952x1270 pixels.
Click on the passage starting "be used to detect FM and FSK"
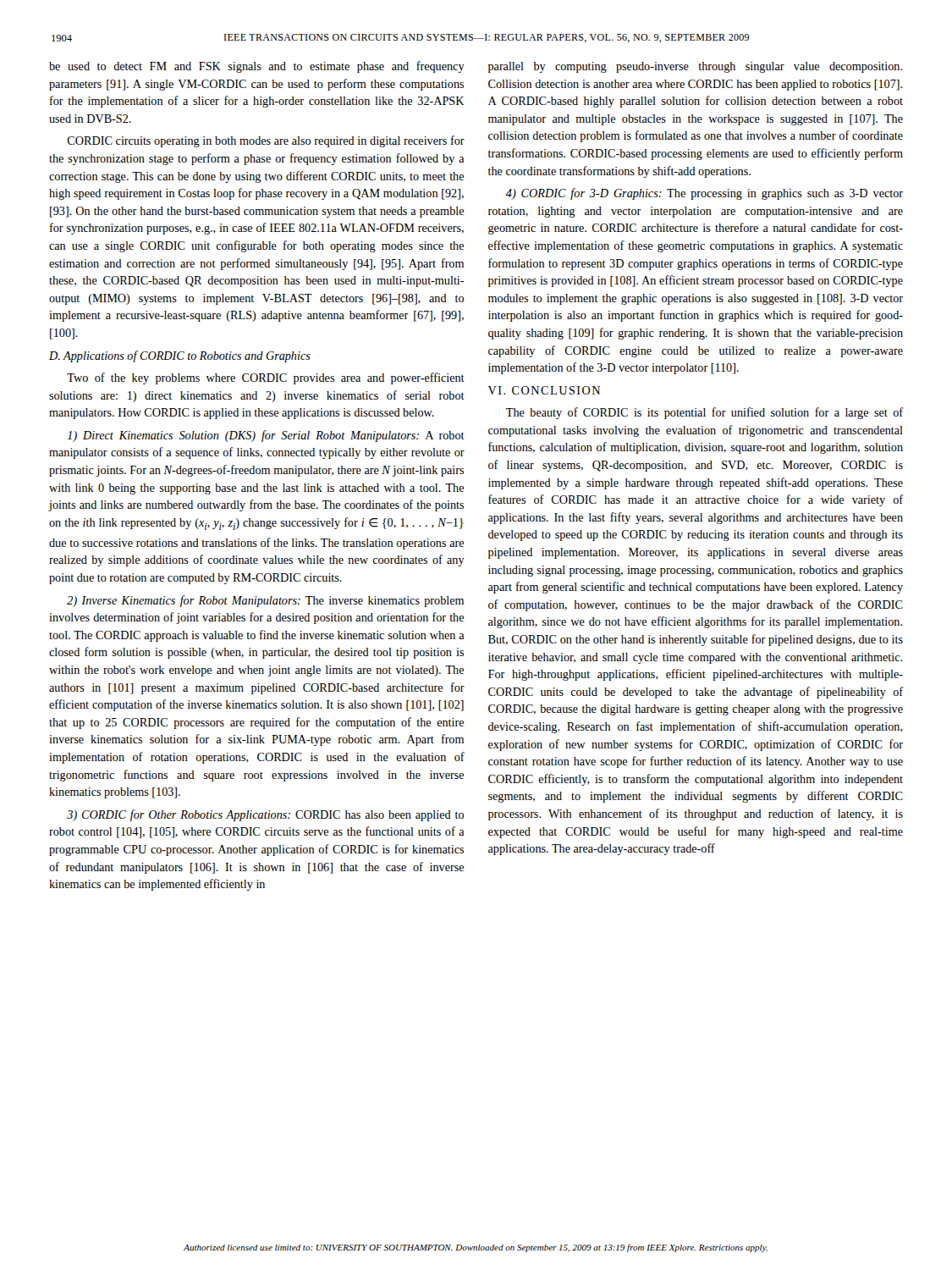point(257,92)
